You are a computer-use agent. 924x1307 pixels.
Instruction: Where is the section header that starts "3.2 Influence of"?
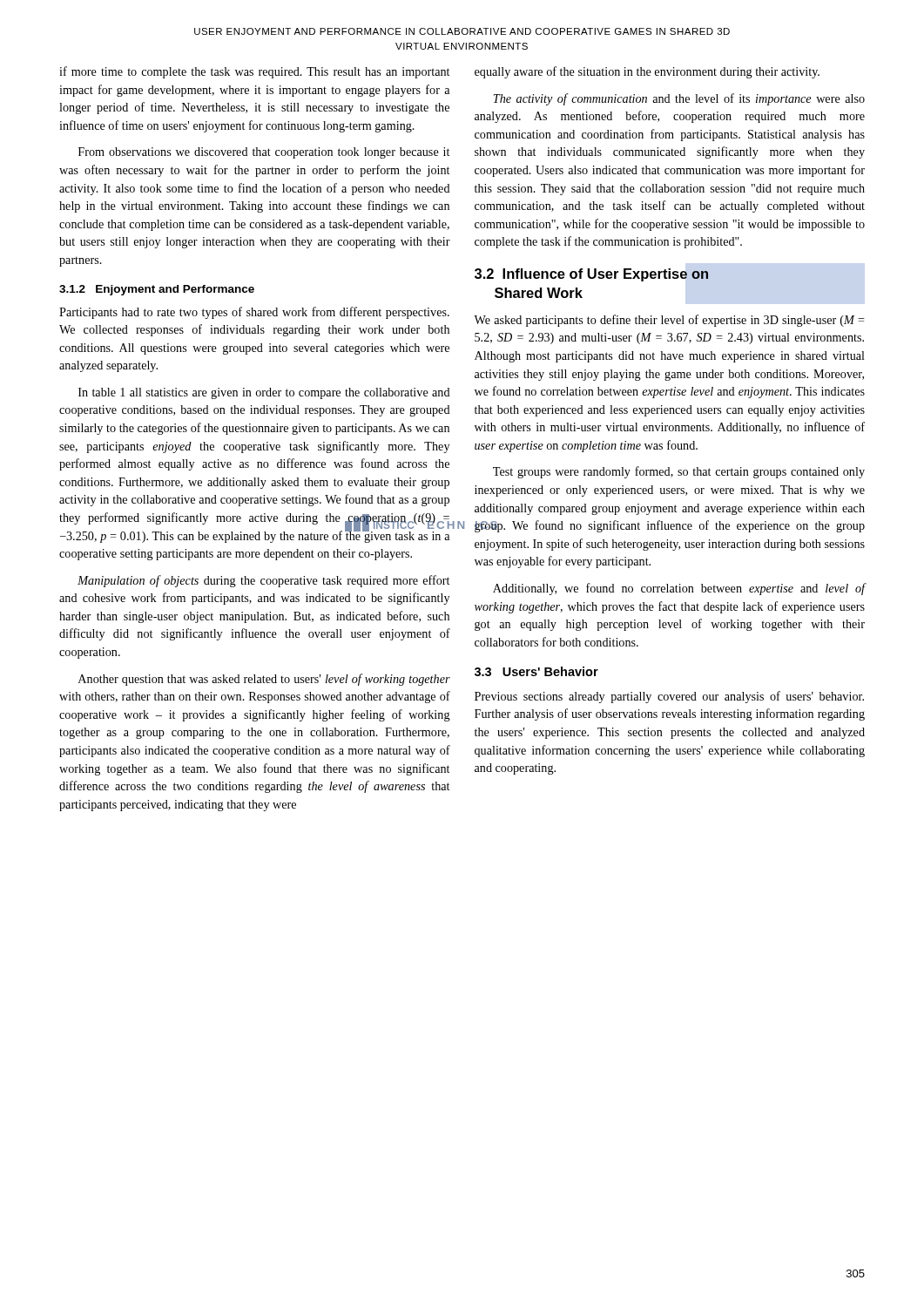pyautogui.click(x=669, y=284)
